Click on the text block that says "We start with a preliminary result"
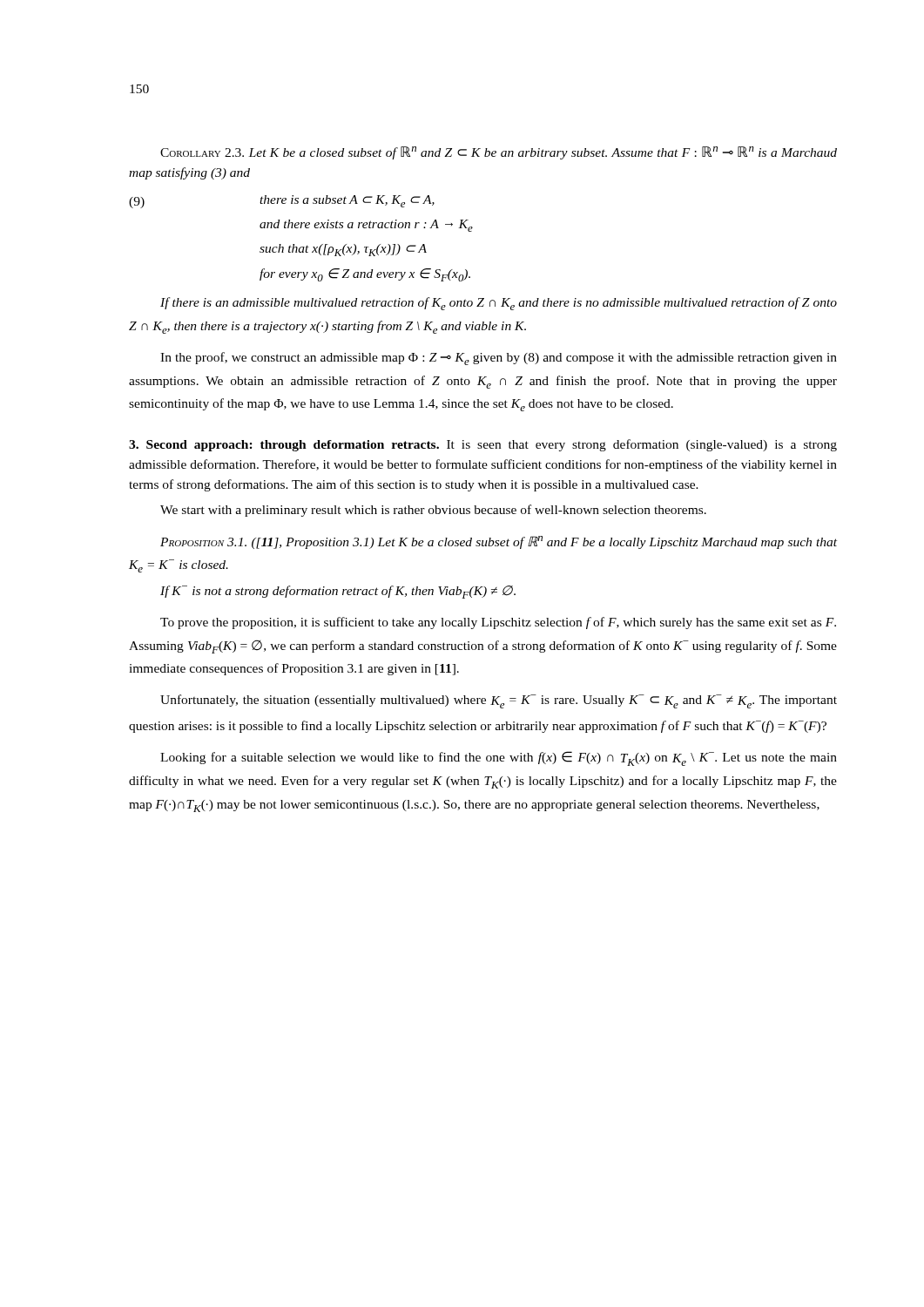Image resolution: width=924 pixels, height=1307 pixels. click(x=434, y=510)
